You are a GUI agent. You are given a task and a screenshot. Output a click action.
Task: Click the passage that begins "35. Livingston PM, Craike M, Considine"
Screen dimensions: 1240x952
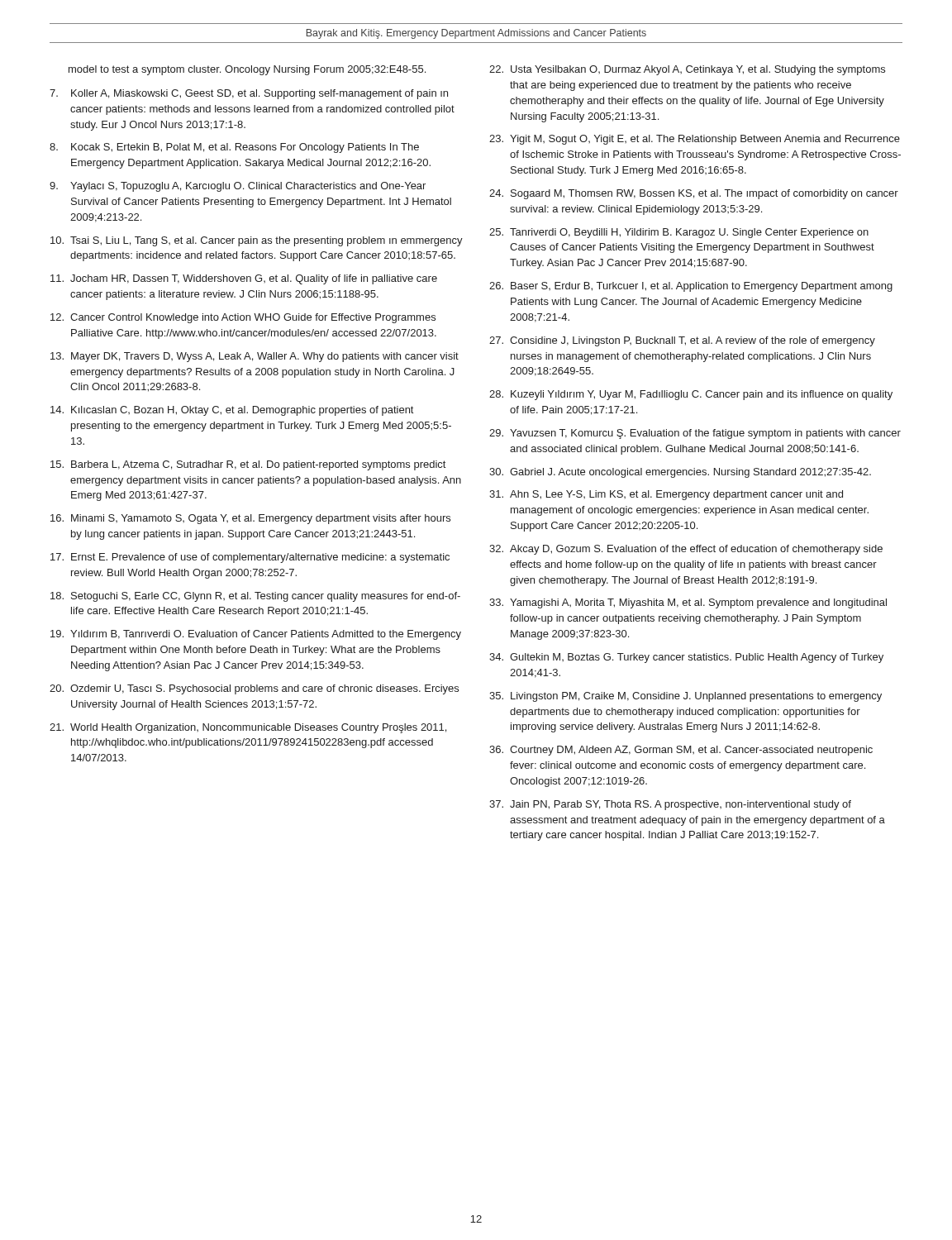click(696, 712)
